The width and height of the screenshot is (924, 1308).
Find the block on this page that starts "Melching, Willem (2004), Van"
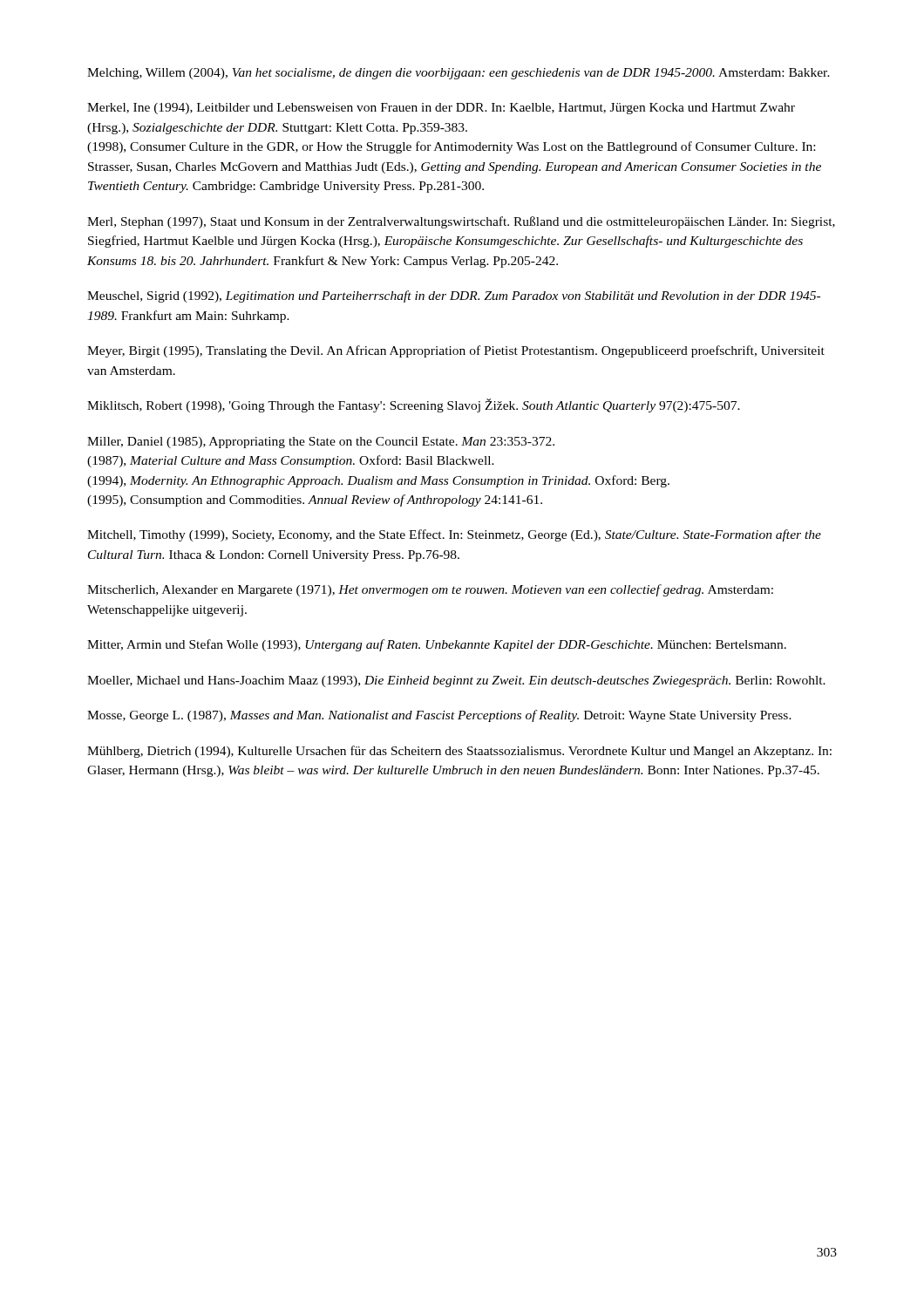point(459,72)
